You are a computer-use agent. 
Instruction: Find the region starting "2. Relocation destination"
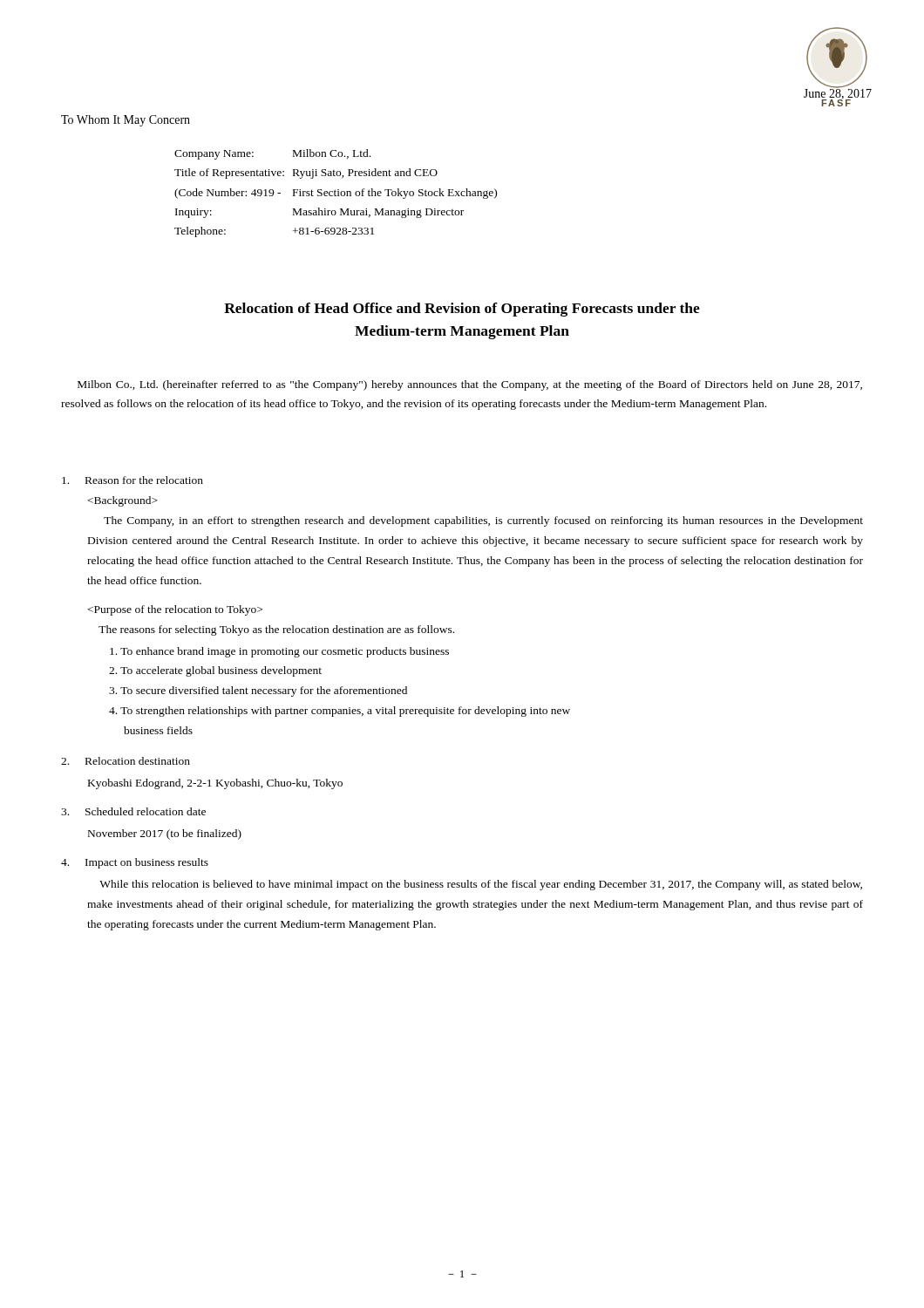[x=126, y=761]
